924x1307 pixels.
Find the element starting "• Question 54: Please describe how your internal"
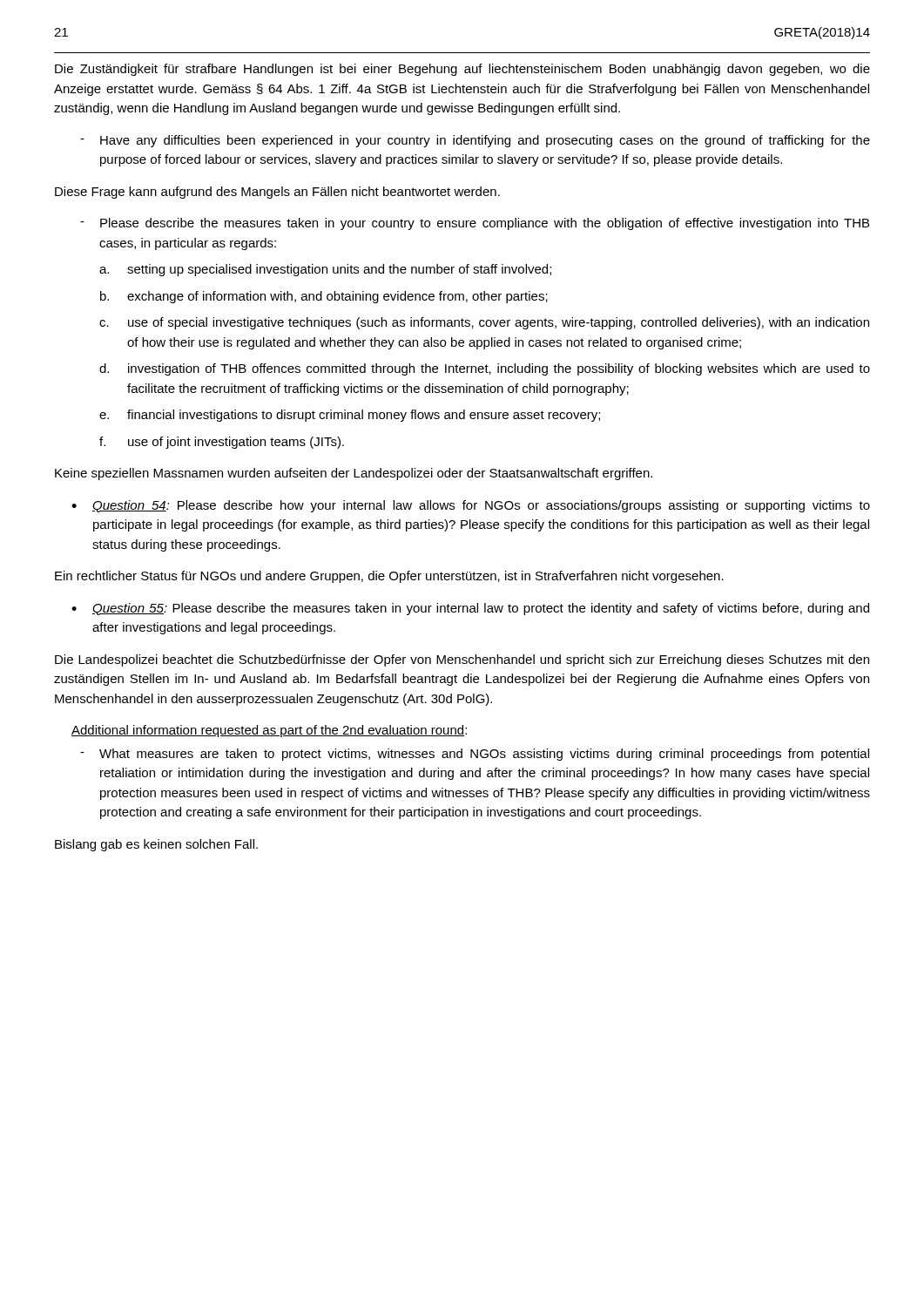[x=471, y=525]
